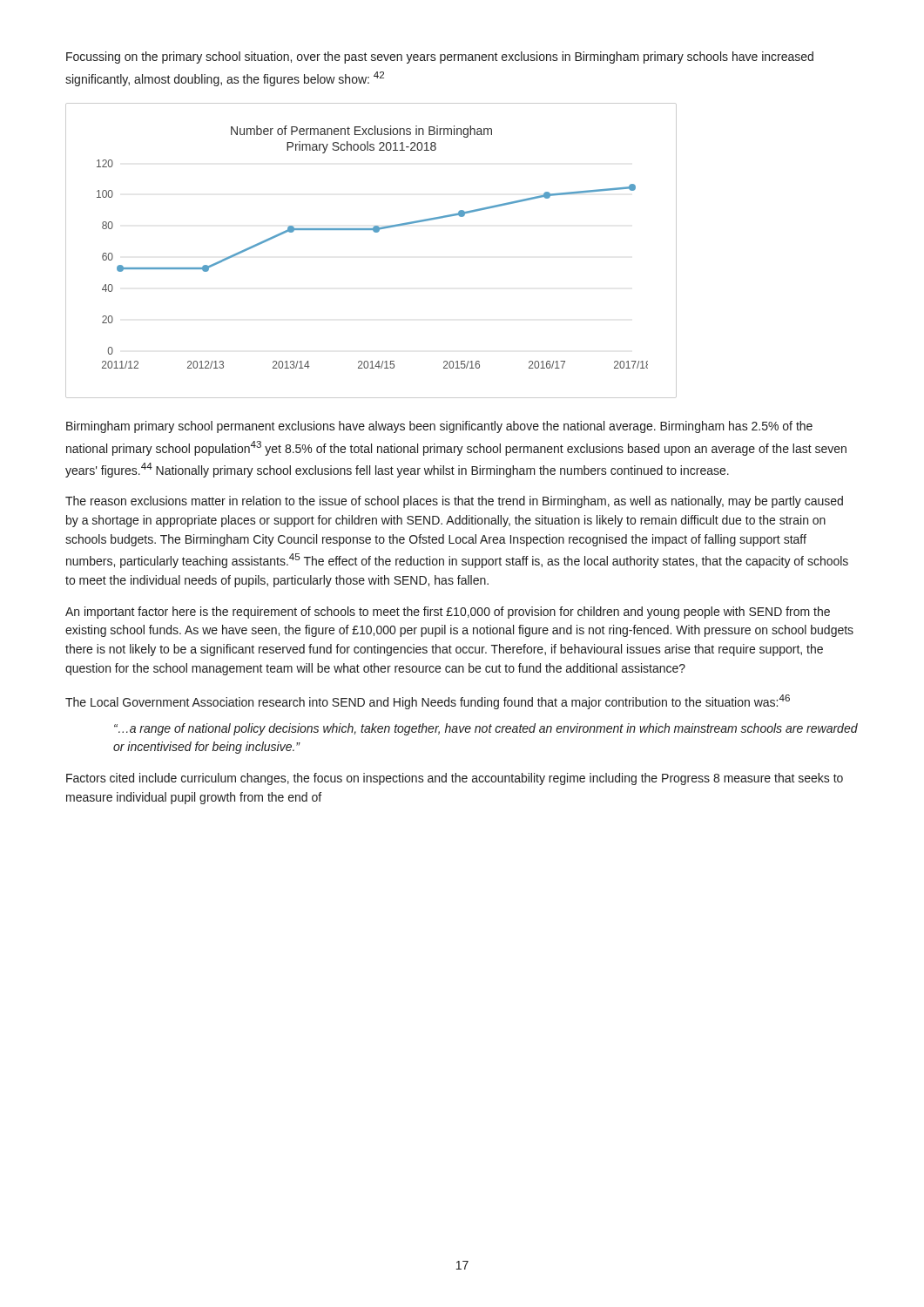Point to the passage starting "The Local Government Association research into SEND and"
Viewport: 924px width, 1307px height.
coord(428,701)
